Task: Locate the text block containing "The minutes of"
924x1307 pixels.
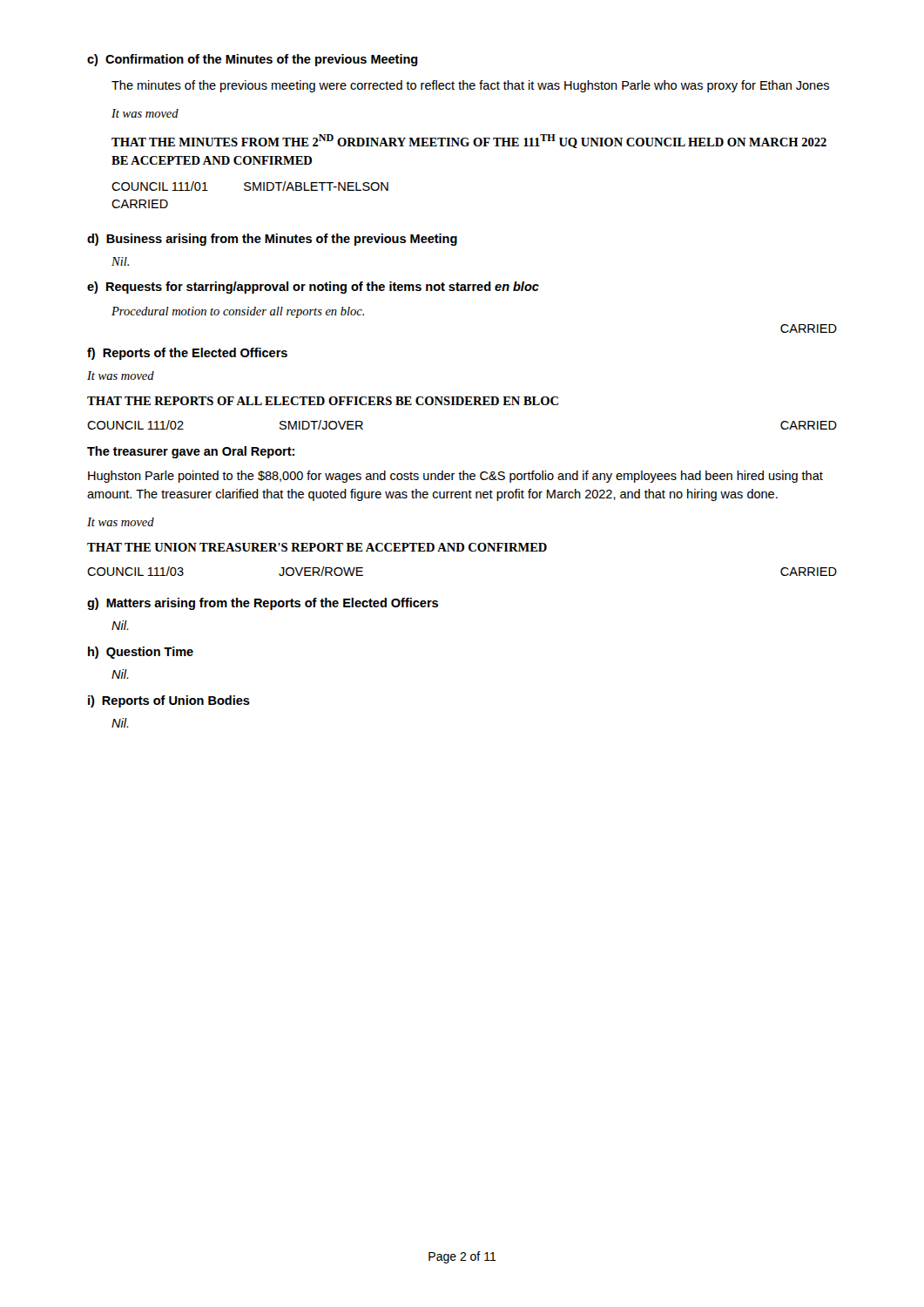Action: click(x=470, y=85)
